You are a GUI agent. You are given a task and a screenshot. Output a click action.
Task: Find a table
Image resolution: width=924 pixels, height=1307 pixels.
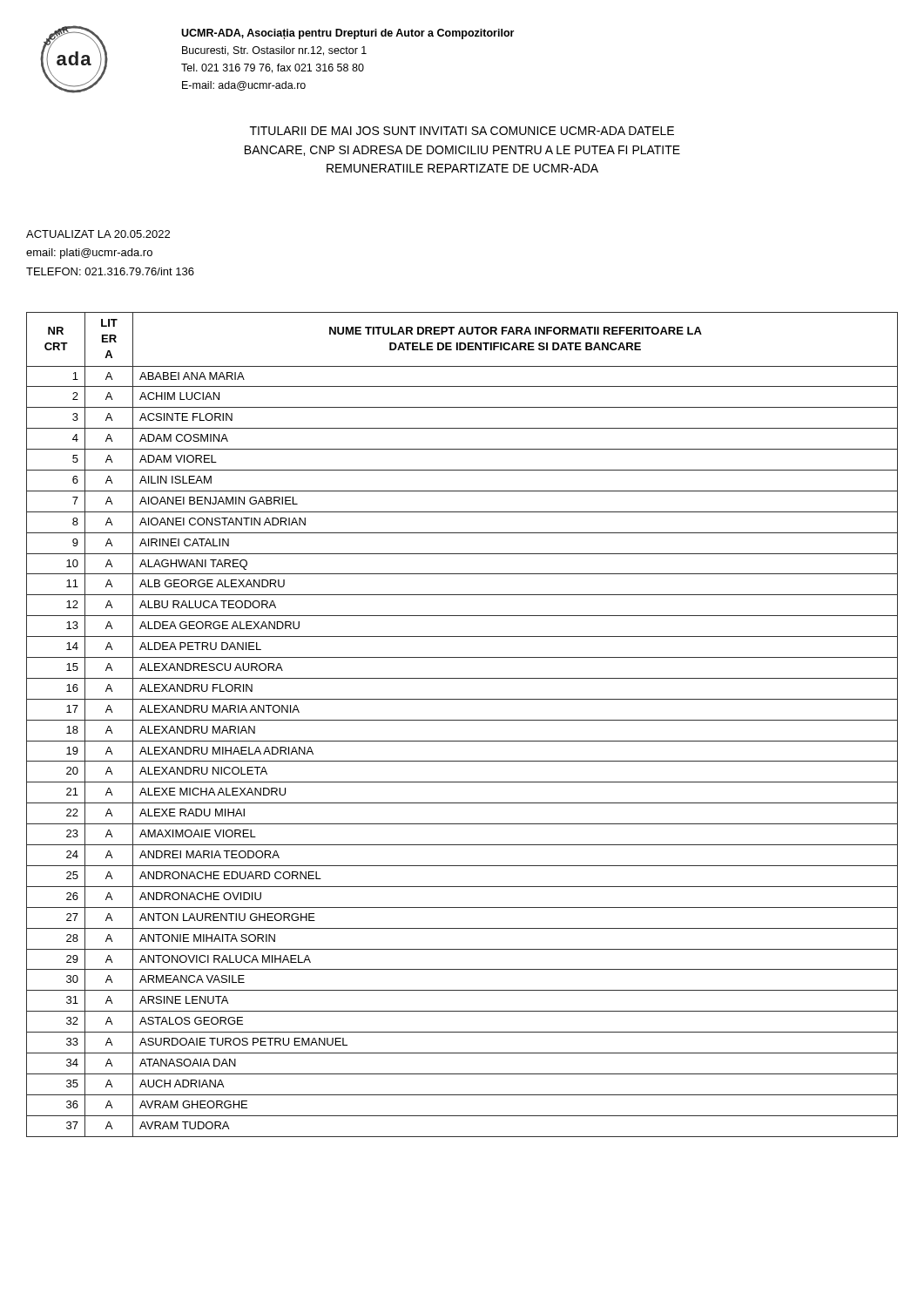pos(462,724)
